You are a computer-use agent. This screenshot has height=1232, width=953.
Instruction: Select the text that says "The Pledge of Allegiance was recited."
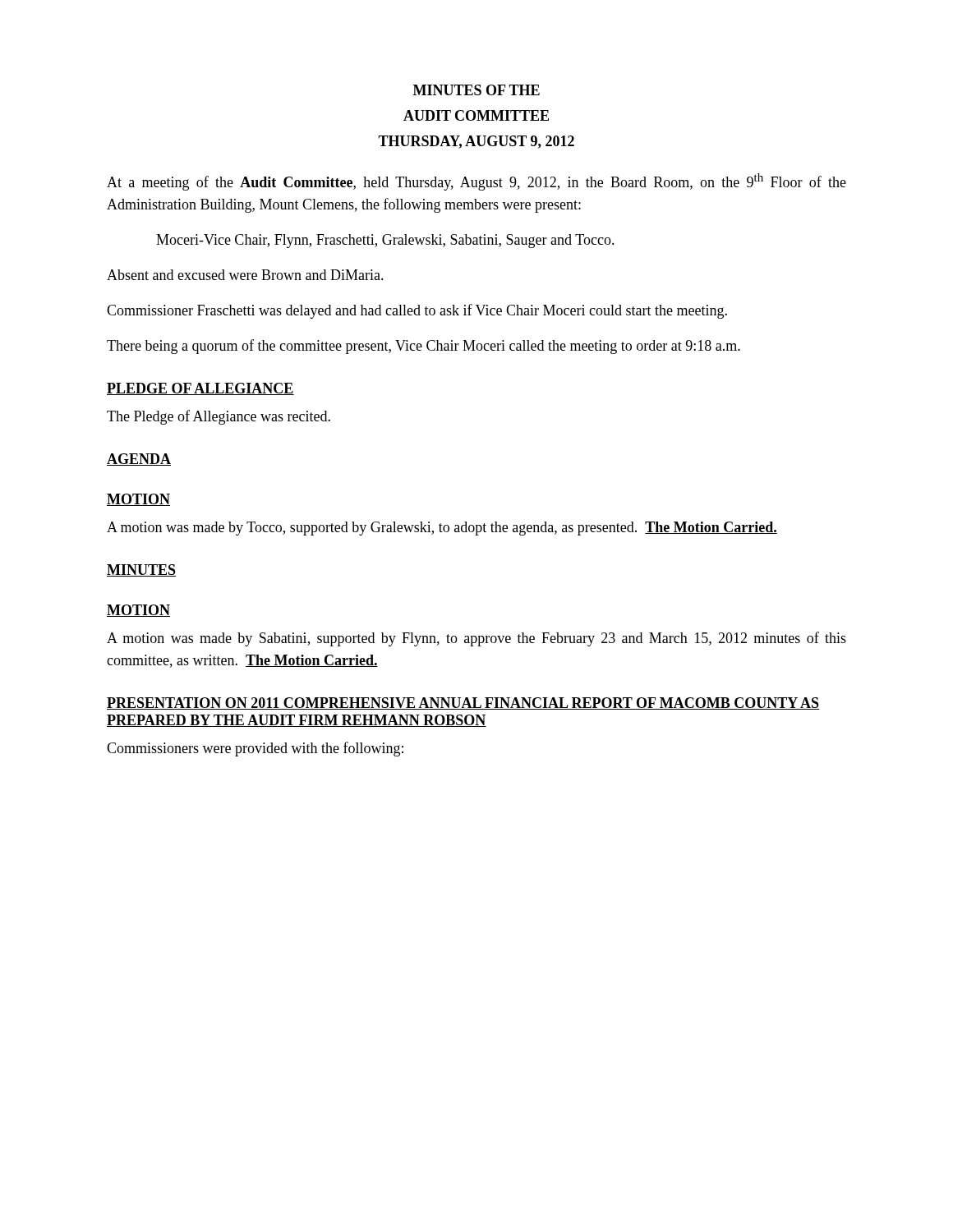[x=219, y=417]
